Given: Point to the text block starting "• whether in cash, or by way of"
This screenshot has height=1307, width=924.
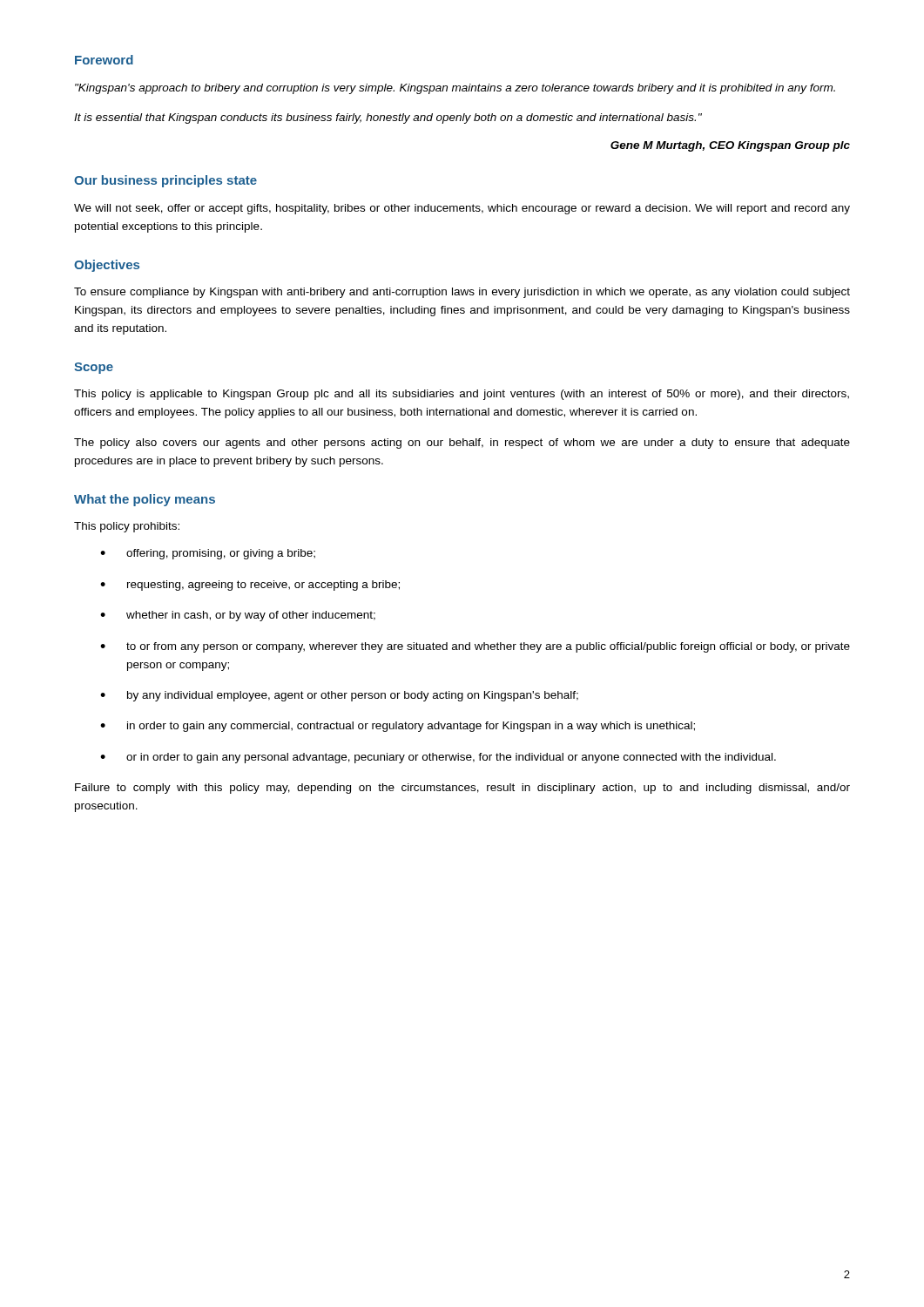Looking at the screenshot, I should (238, 616).
